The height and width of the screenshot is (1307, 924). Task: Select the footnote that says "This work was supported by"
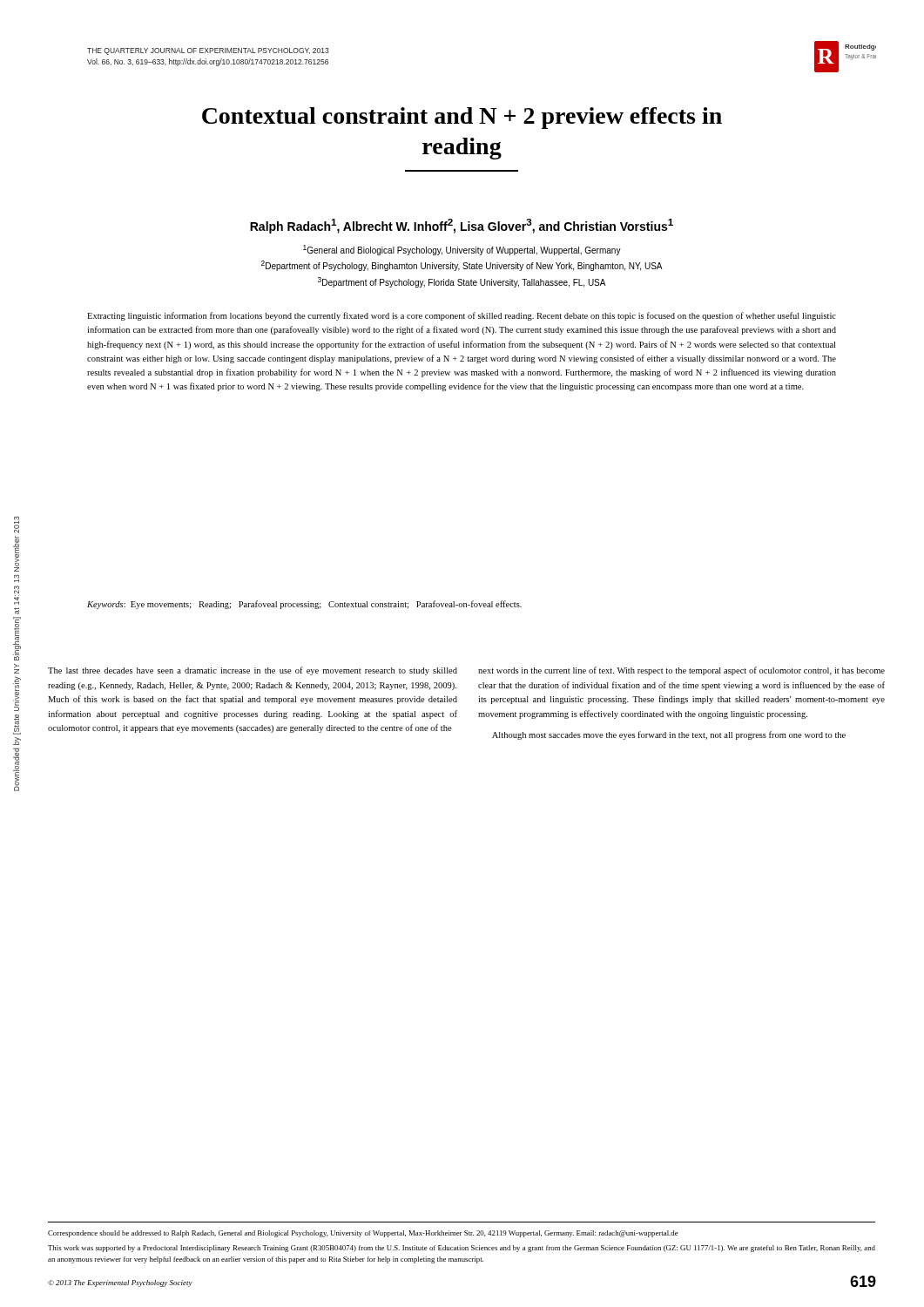[462, 1253]
